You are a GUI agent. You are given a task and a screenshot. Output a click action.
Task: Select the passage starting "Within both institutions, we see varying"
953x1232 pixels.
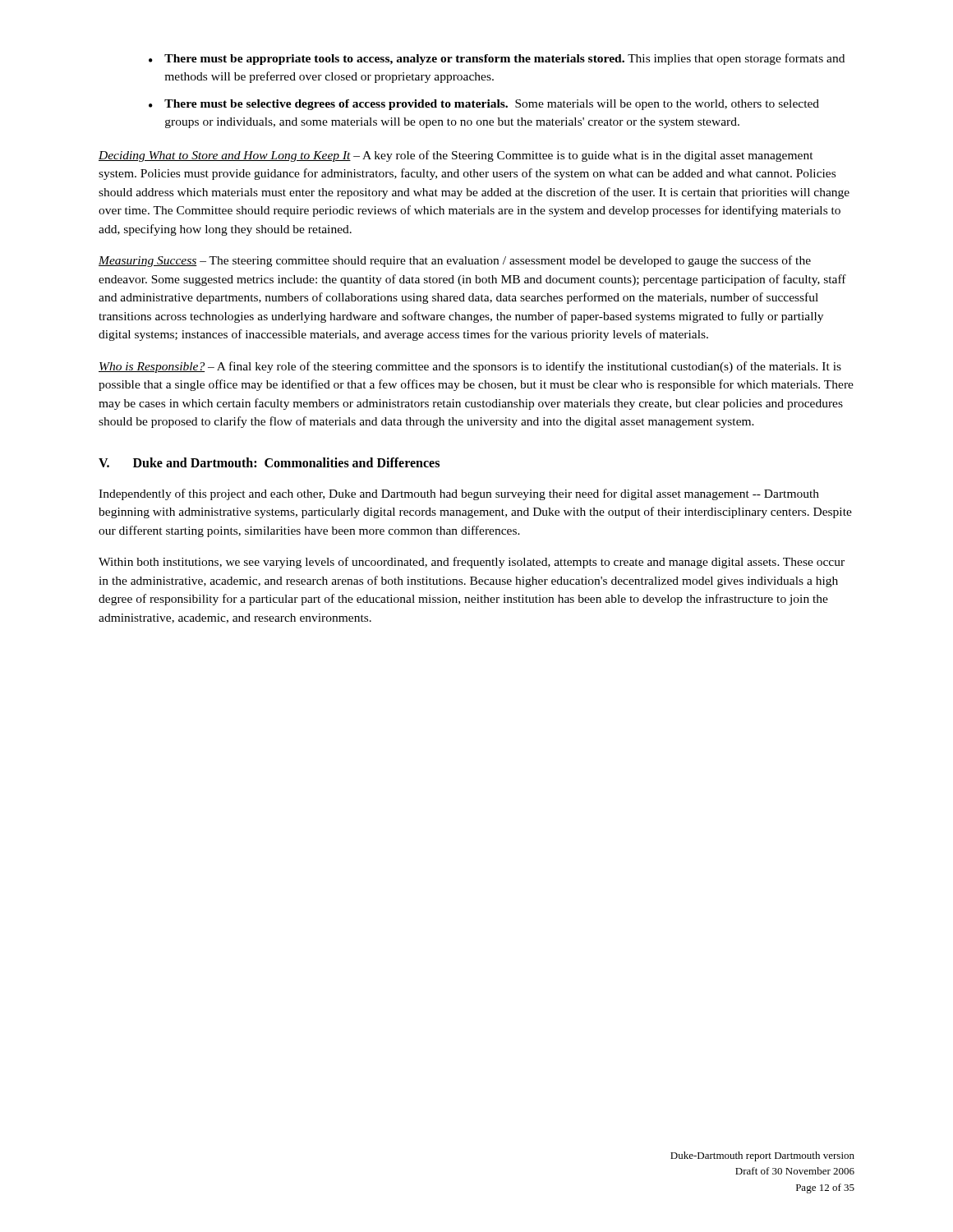click(x=472, y=589)
